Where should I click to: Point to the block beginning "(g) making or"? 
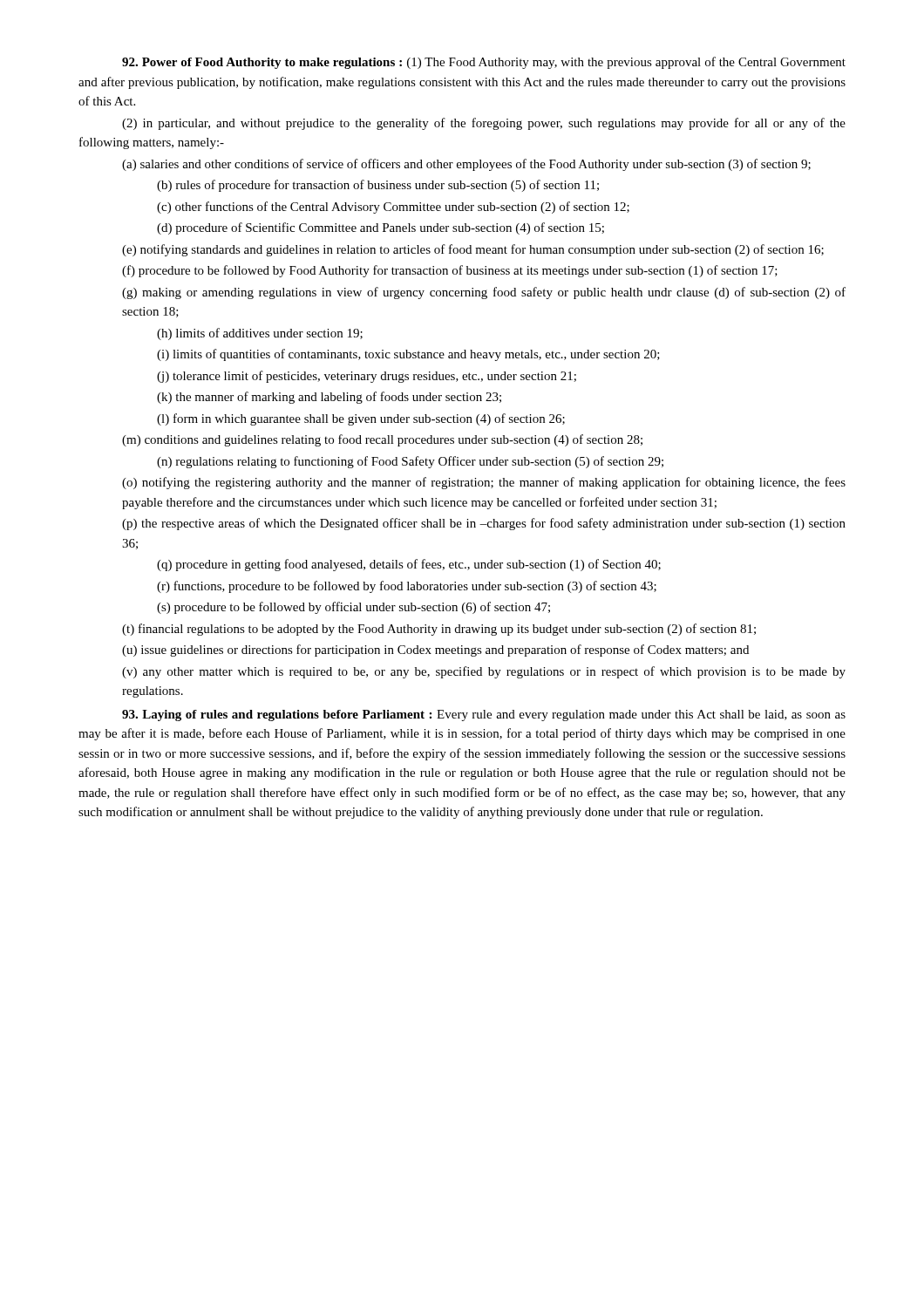point(484,302)
